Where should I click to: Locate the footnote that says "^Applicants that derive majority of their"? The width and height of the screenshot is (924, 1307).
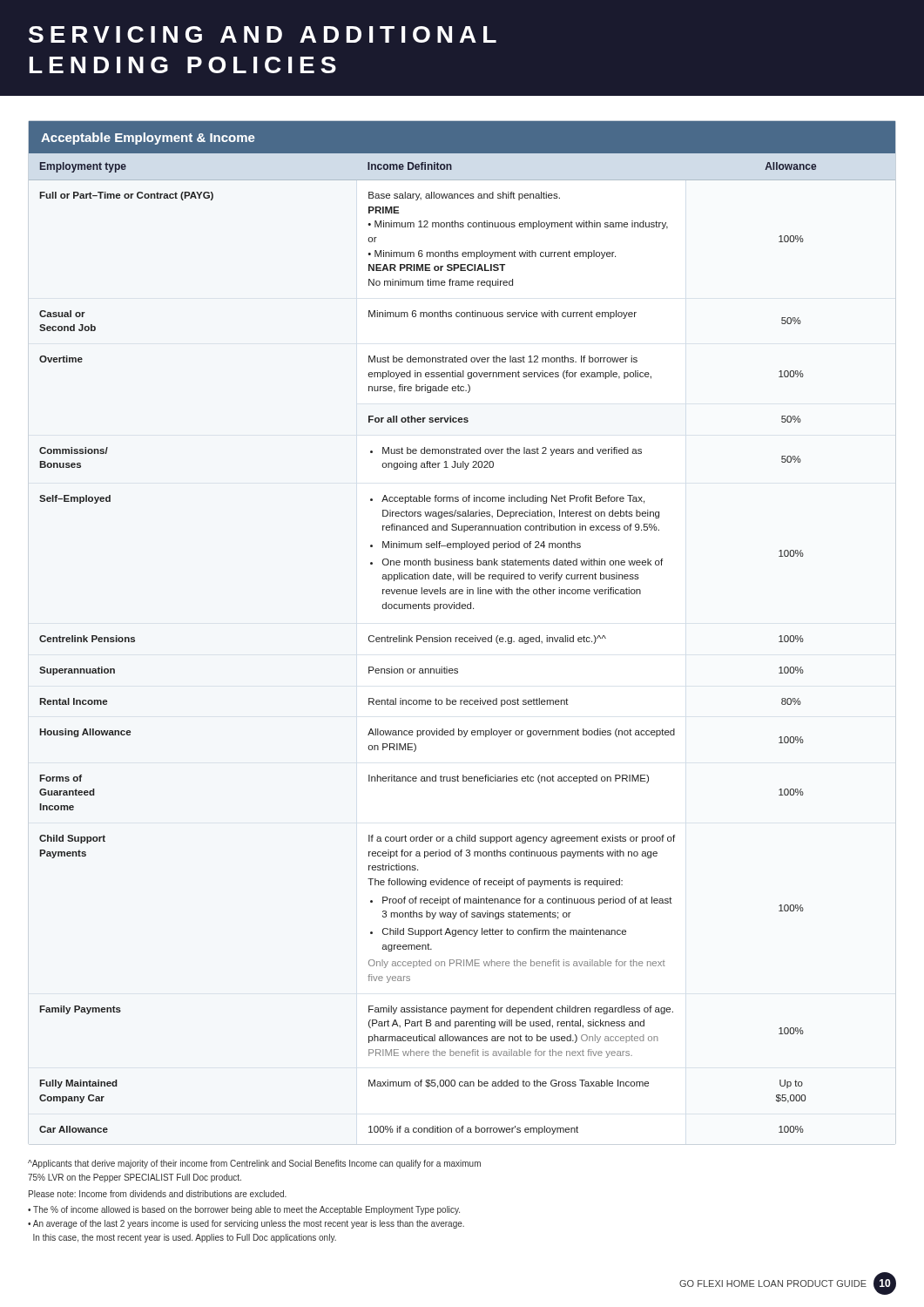462,1201
